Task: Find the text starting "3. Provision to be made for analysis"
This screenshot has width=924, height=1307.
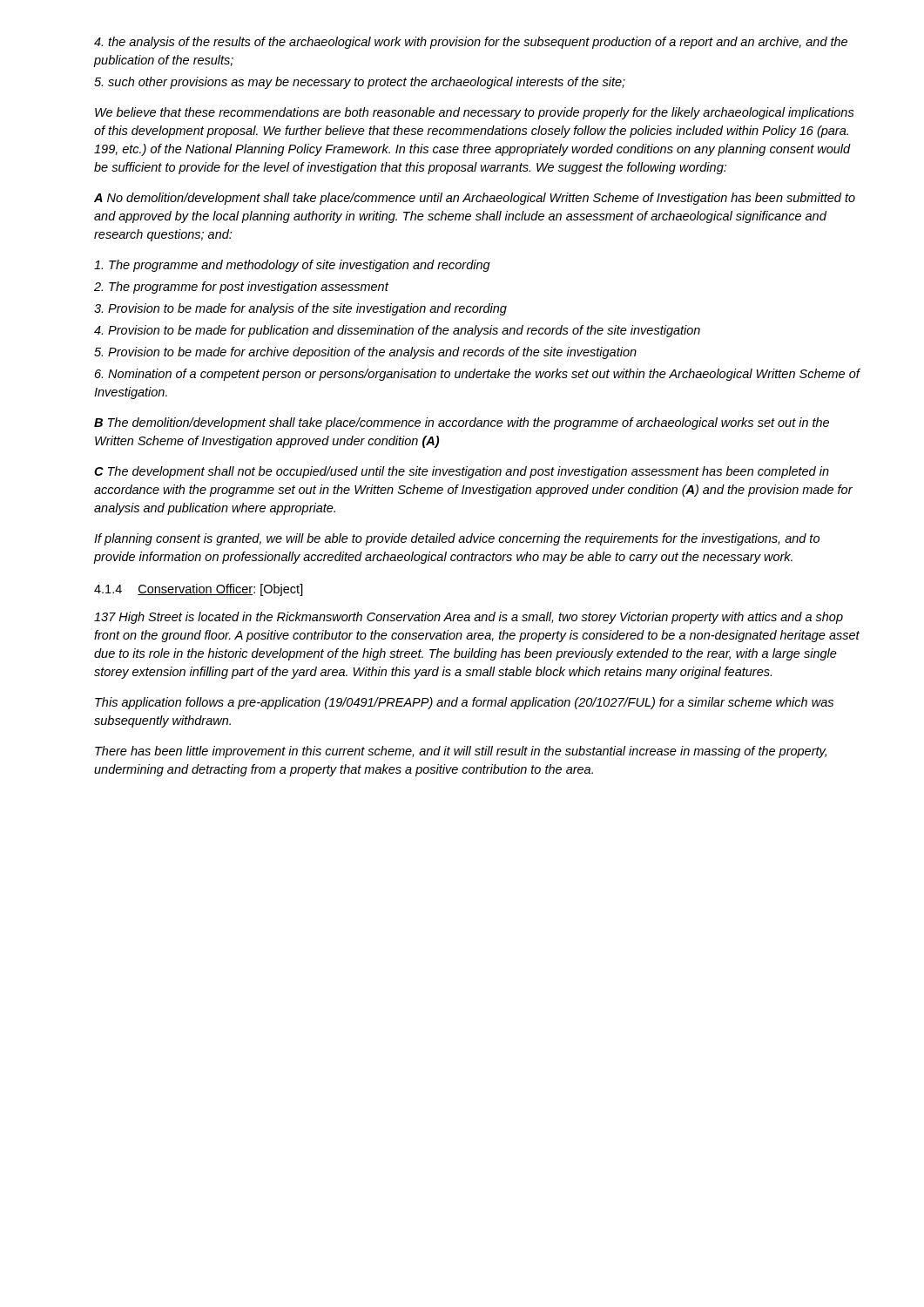Action: (x=300, y=309)
